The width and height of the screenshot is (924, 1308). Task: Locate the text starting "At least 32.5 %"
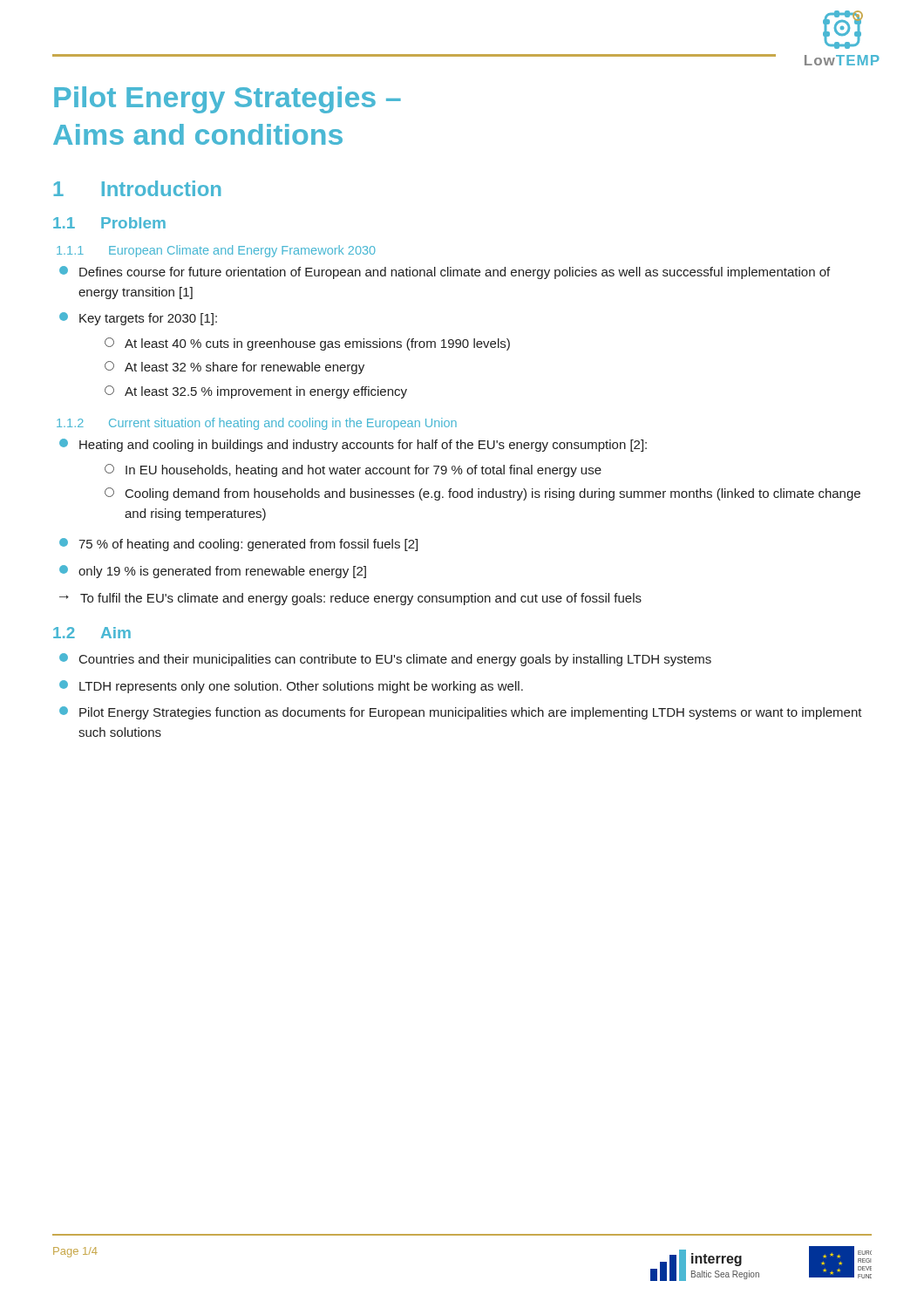[x=266, y=391]
